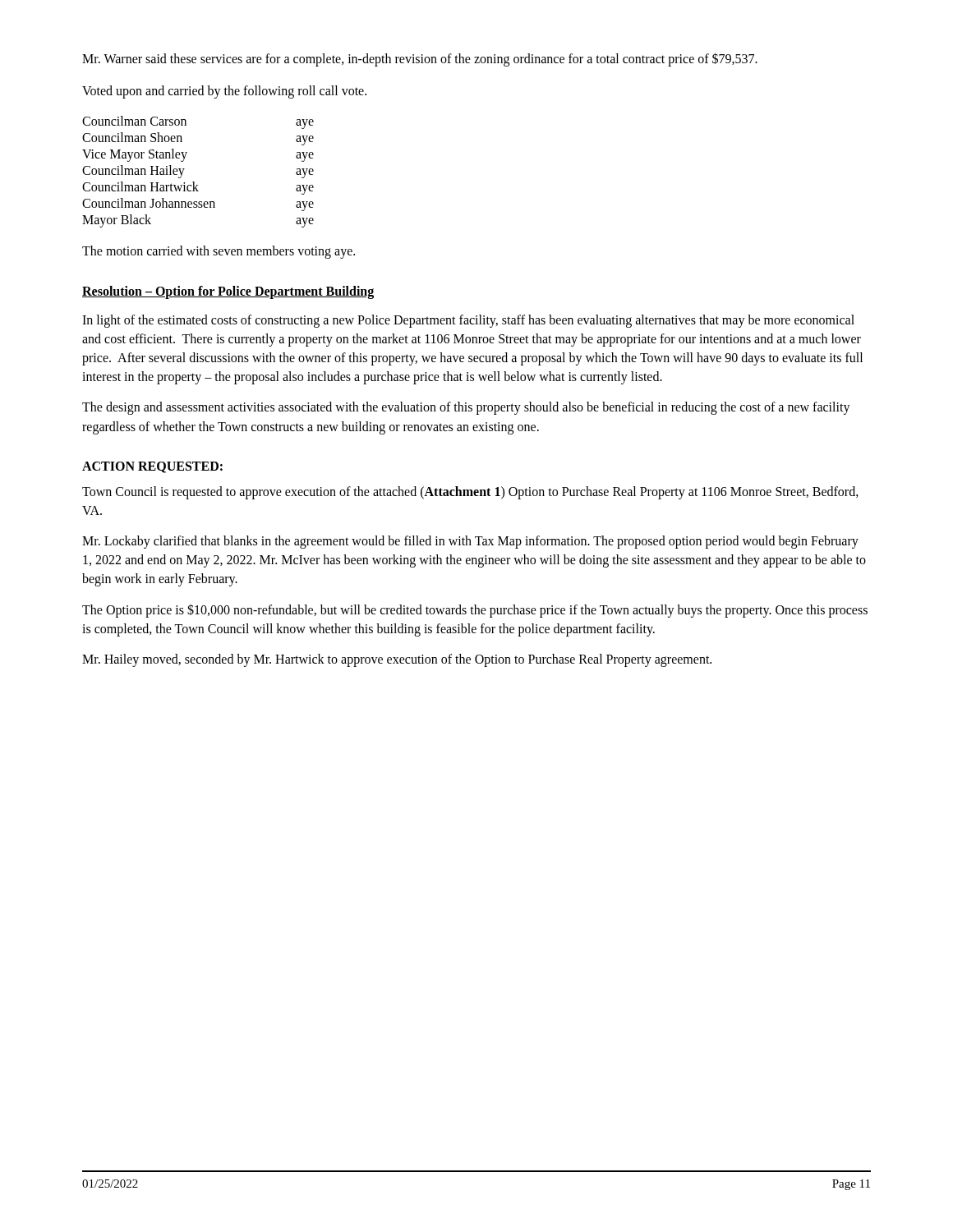Locate the text block that reads "Mr. Lockaby clarified"
Screen dimensions: 1232x953
click(x=474, y=560)
